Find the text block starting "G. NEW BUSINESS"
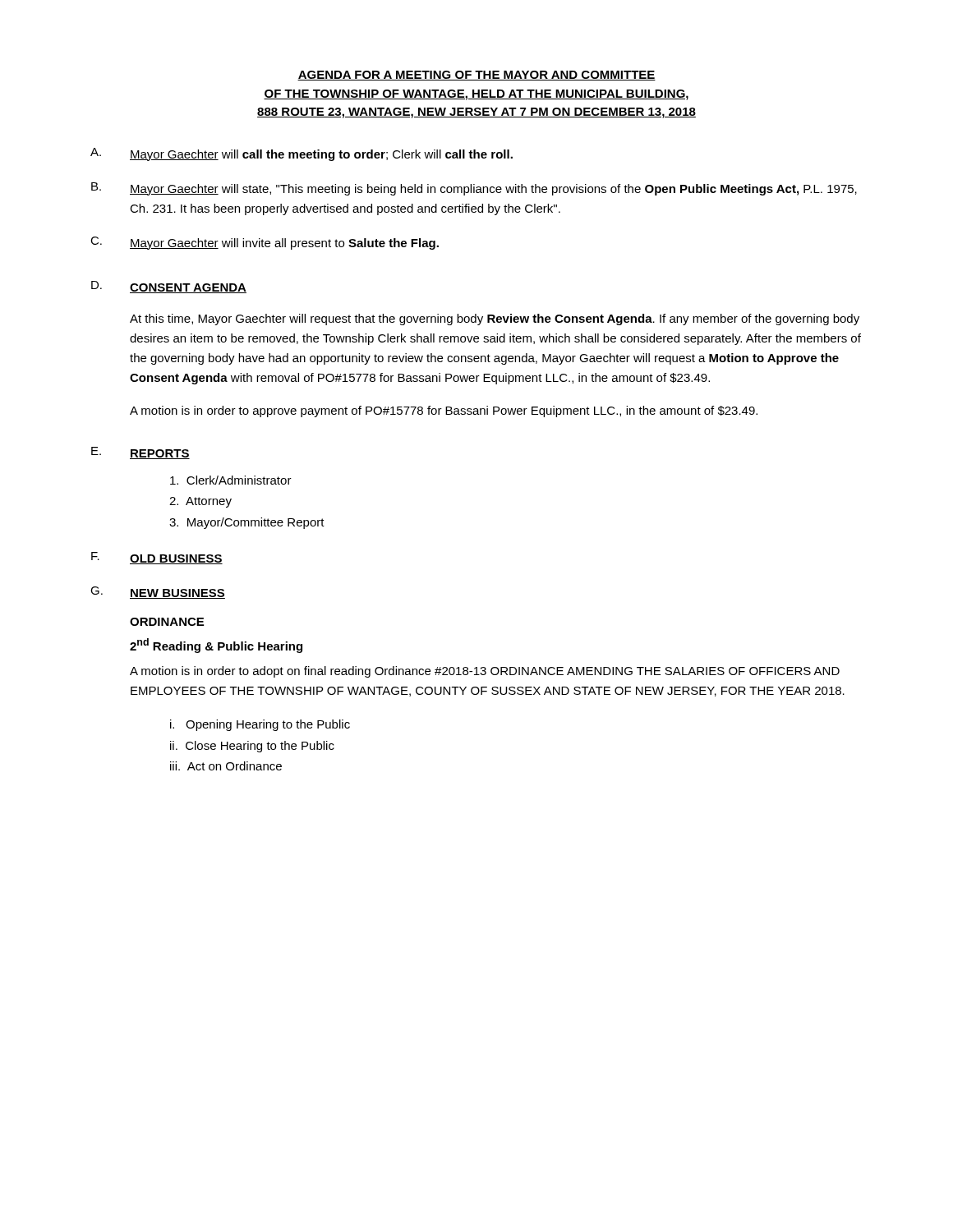 coord(158,593)
